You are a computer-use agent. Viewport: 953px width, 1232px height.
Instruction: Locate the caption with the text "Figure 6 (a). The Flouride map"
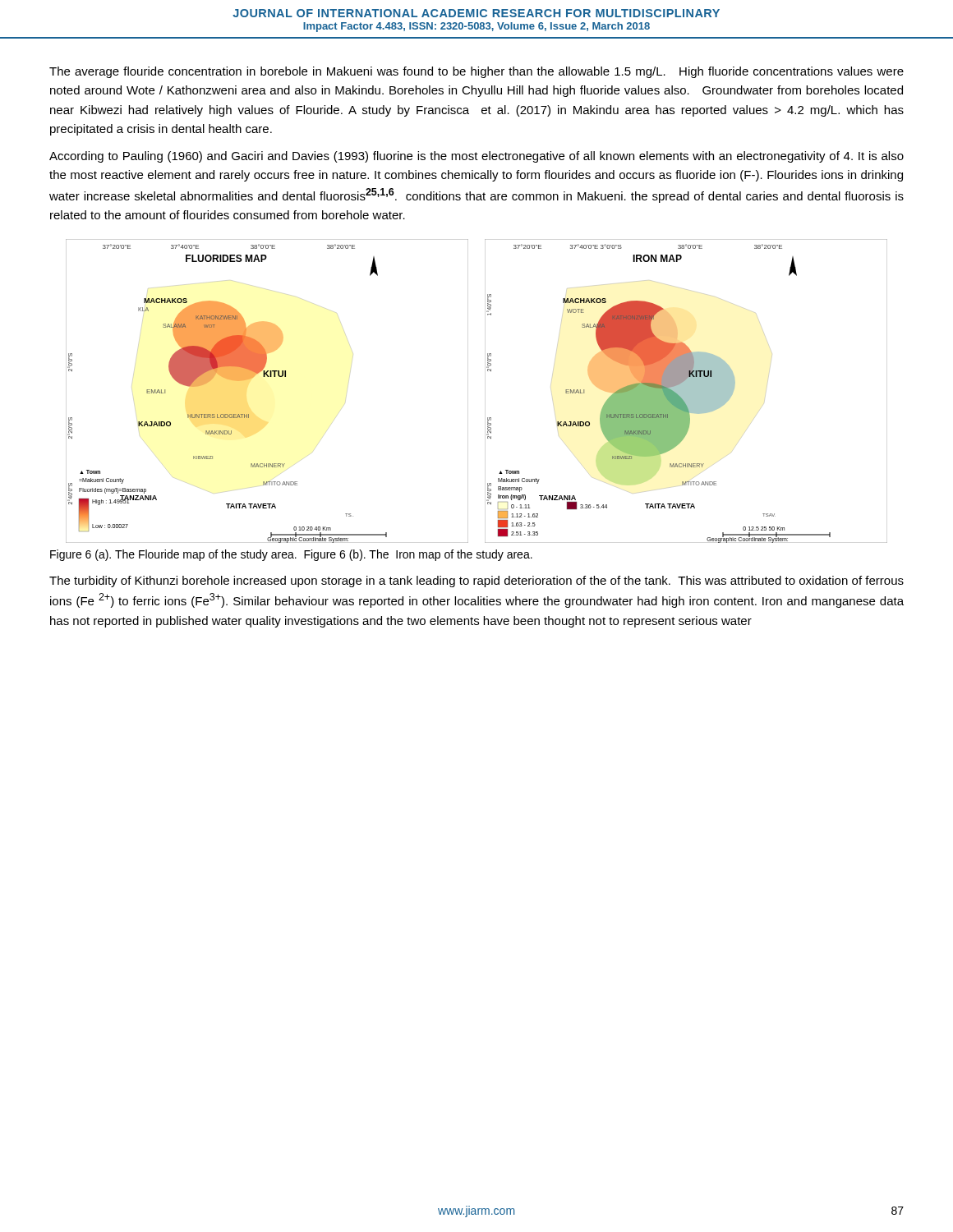click(x=291, y=554)
